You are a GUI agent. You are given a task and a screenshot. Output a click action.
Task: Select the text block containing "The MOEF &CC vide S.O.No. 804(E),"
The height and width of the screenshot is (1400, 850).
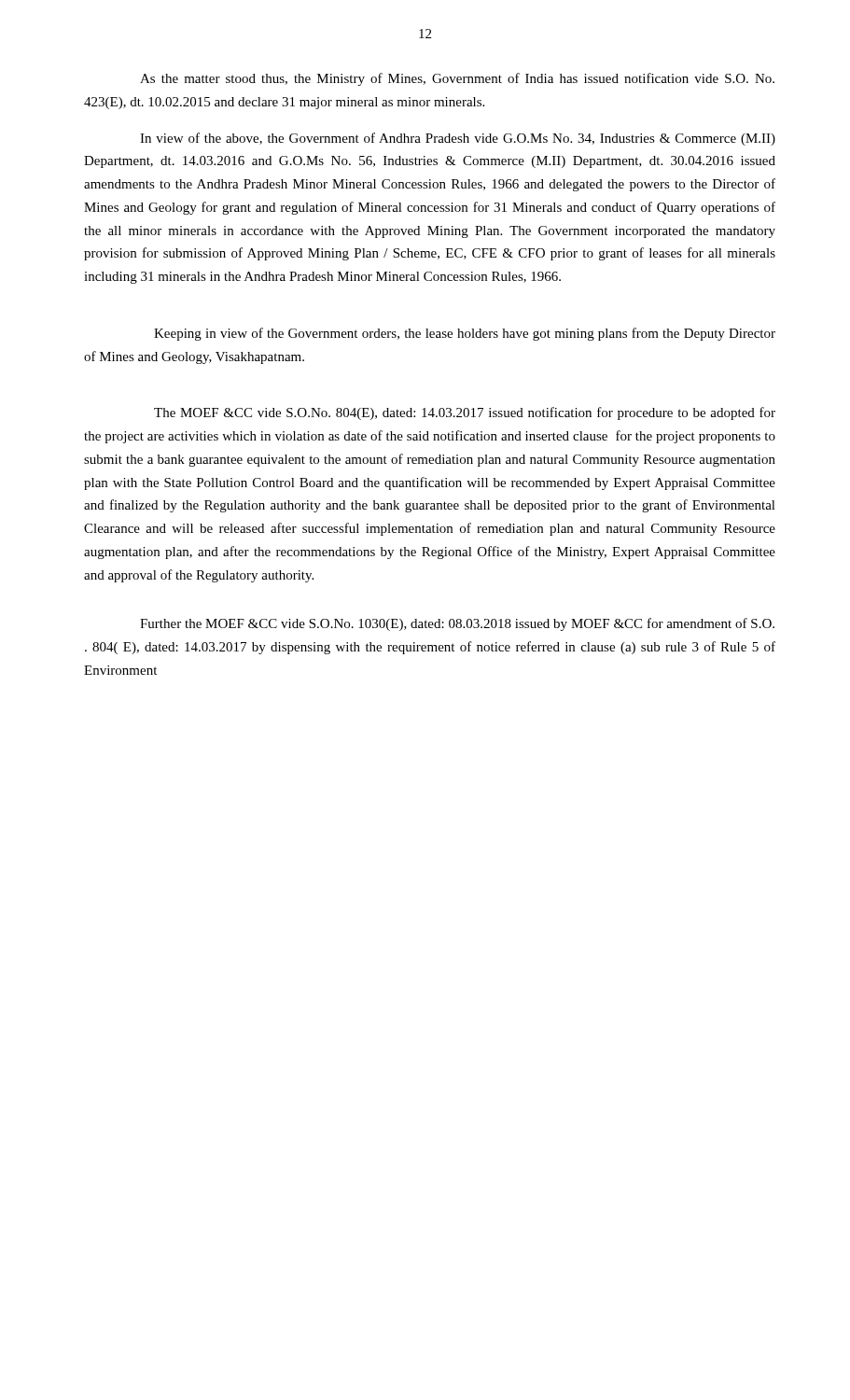point(430,494)
